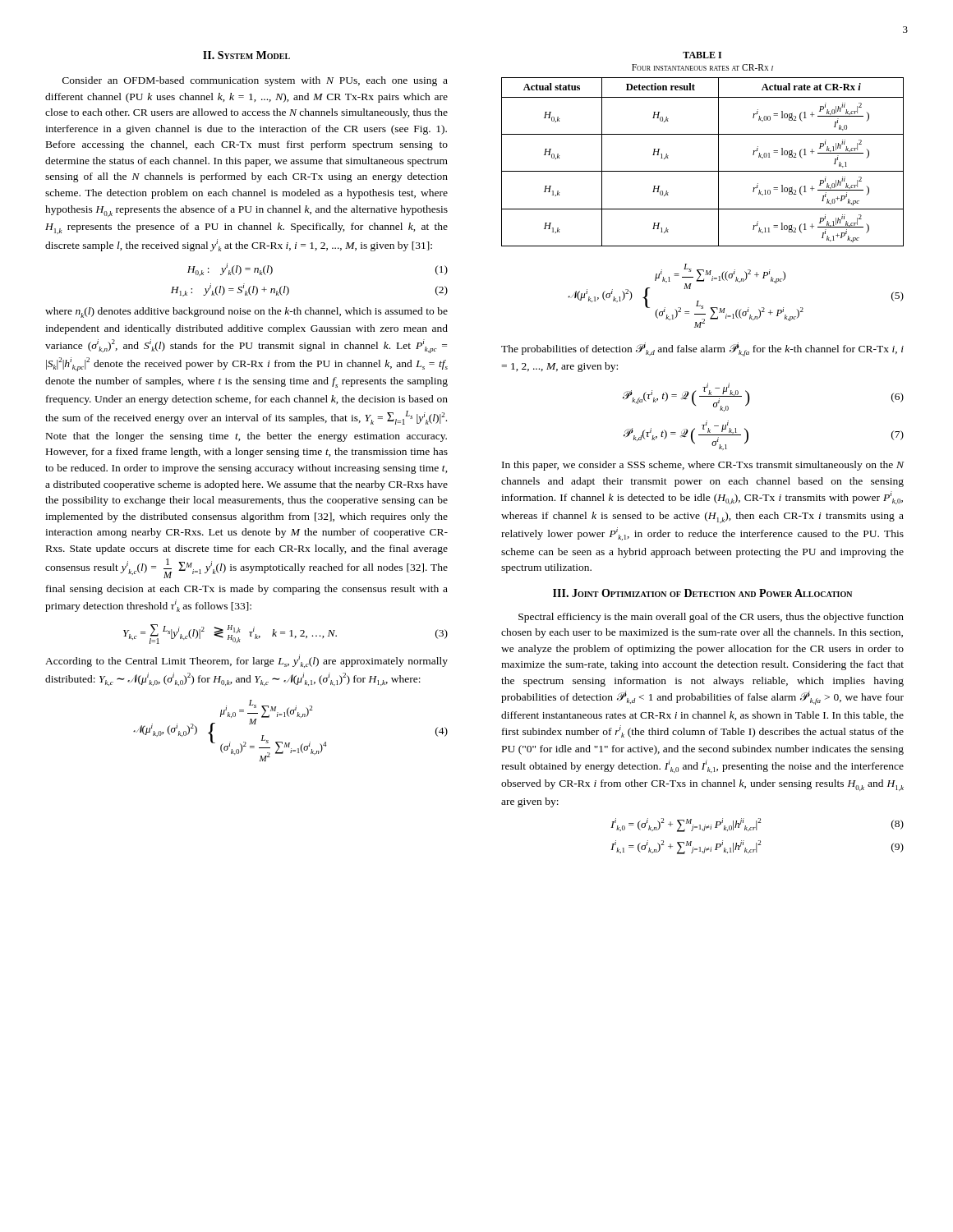Select the region starting "Iik,0 = (σik,n)2 + ∑Mj=1,j≠i Pik,0|hjik,cr|2"
The width and height of the screenshot is (953, 1232).
pyautogui.click(x=702, y=824)
